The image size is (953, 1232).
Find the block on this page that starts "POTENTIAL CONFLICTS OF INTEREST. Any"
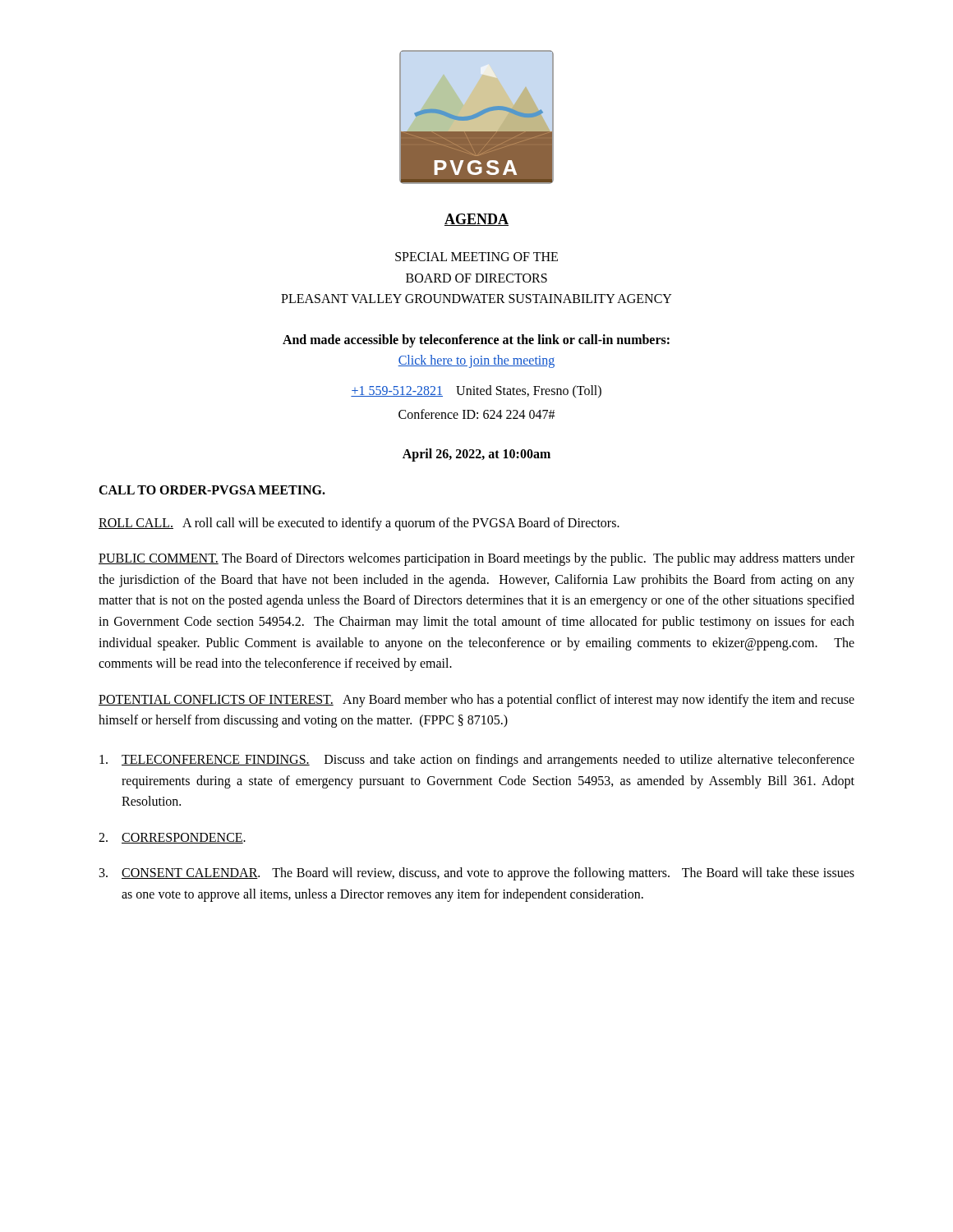point(476,710)
